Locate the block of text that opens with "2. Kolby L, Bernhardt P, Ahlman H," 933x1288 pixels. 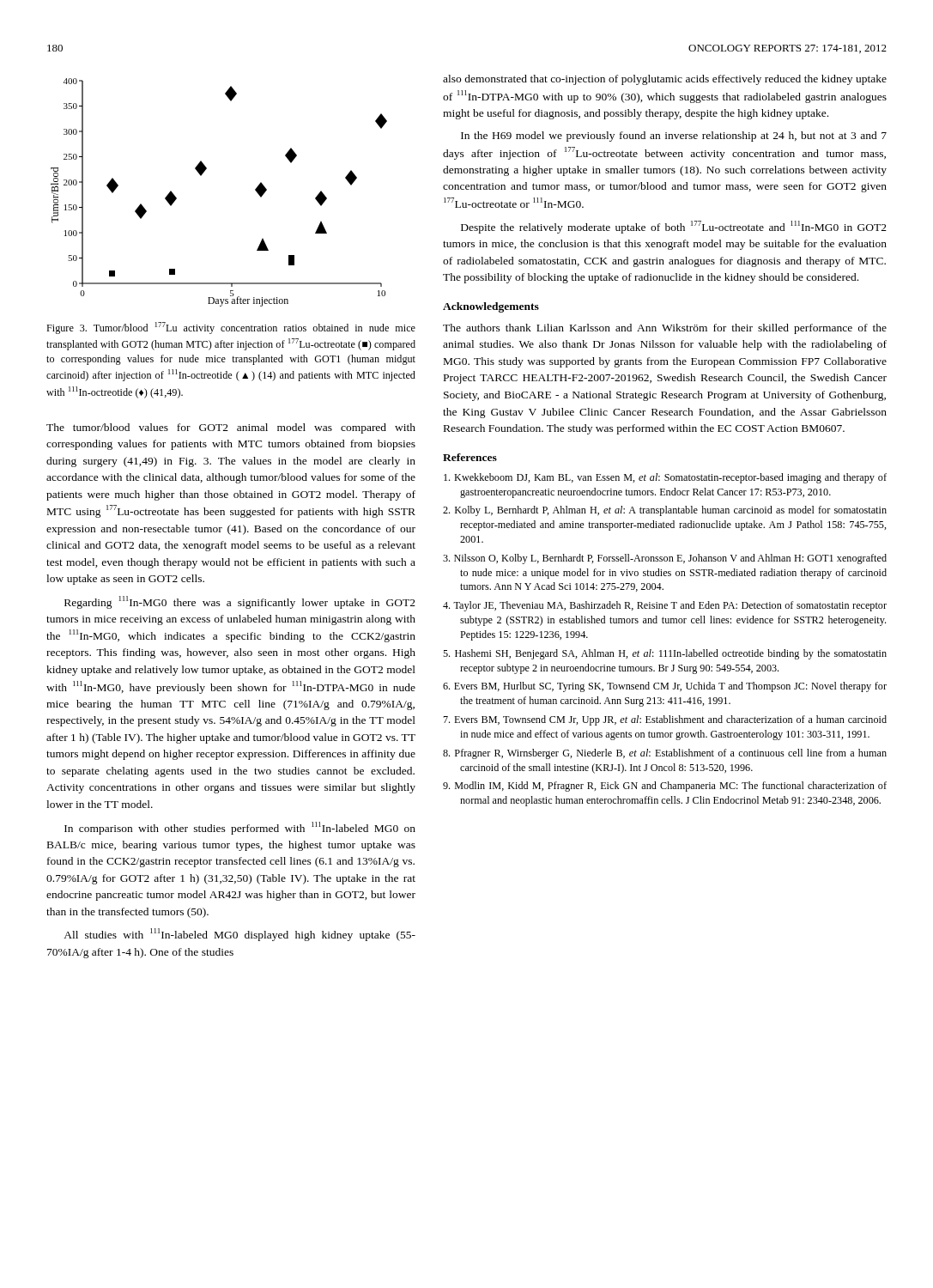point(665,525)
